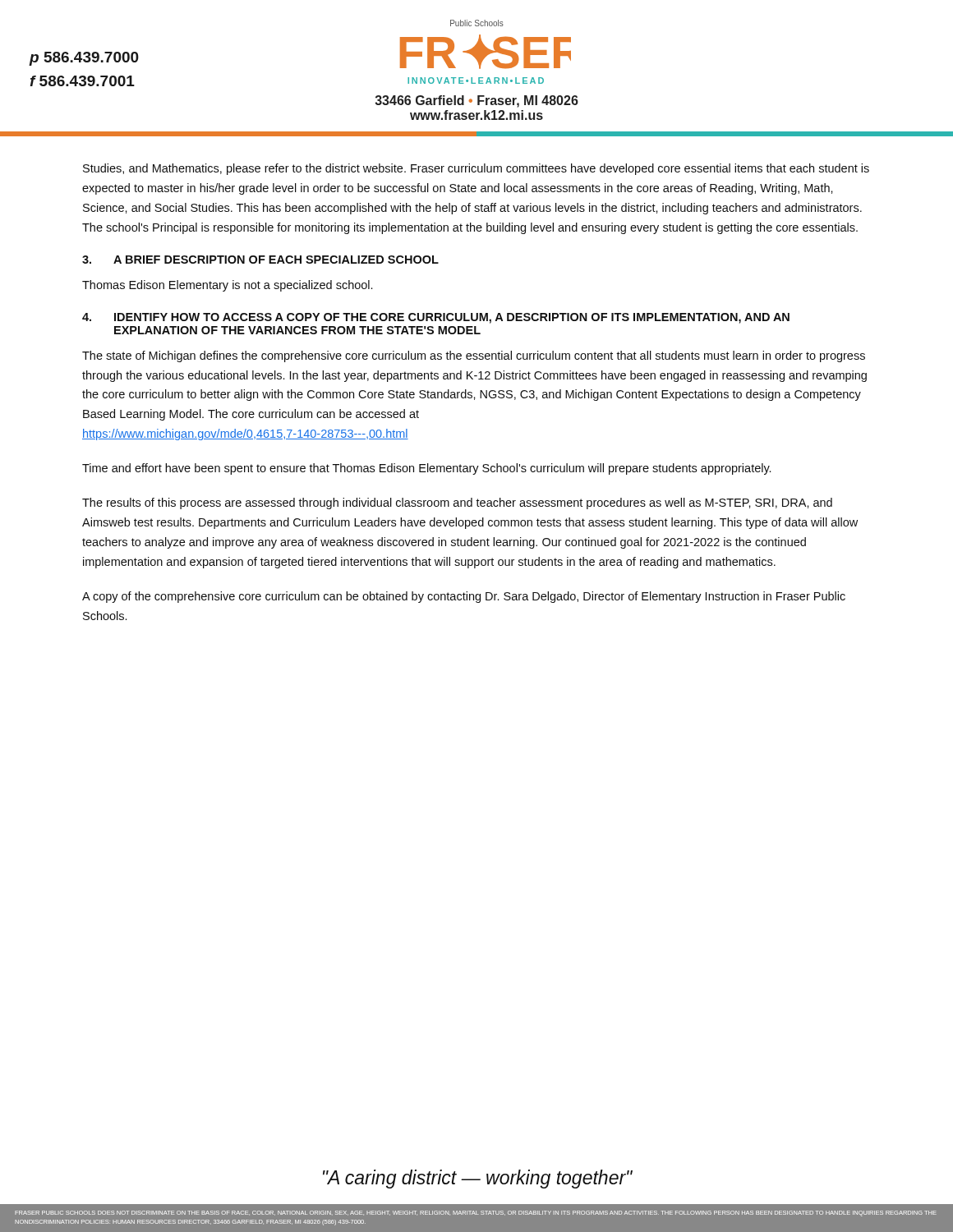Find the element starting "The state of"
This screenshot has height=1232, width=953.
475,395
